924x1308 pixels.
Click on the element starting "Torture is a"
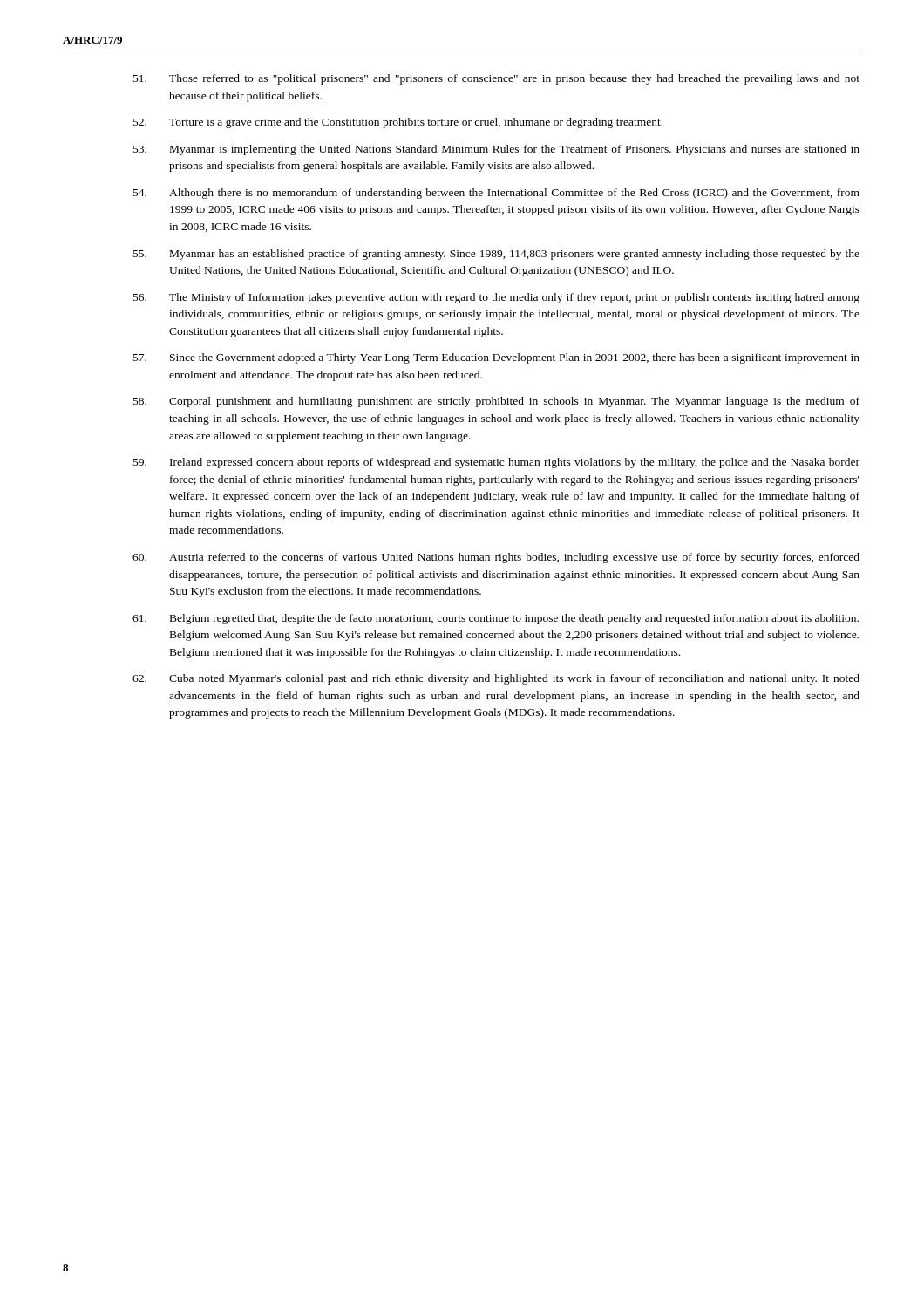click(496, 122)
